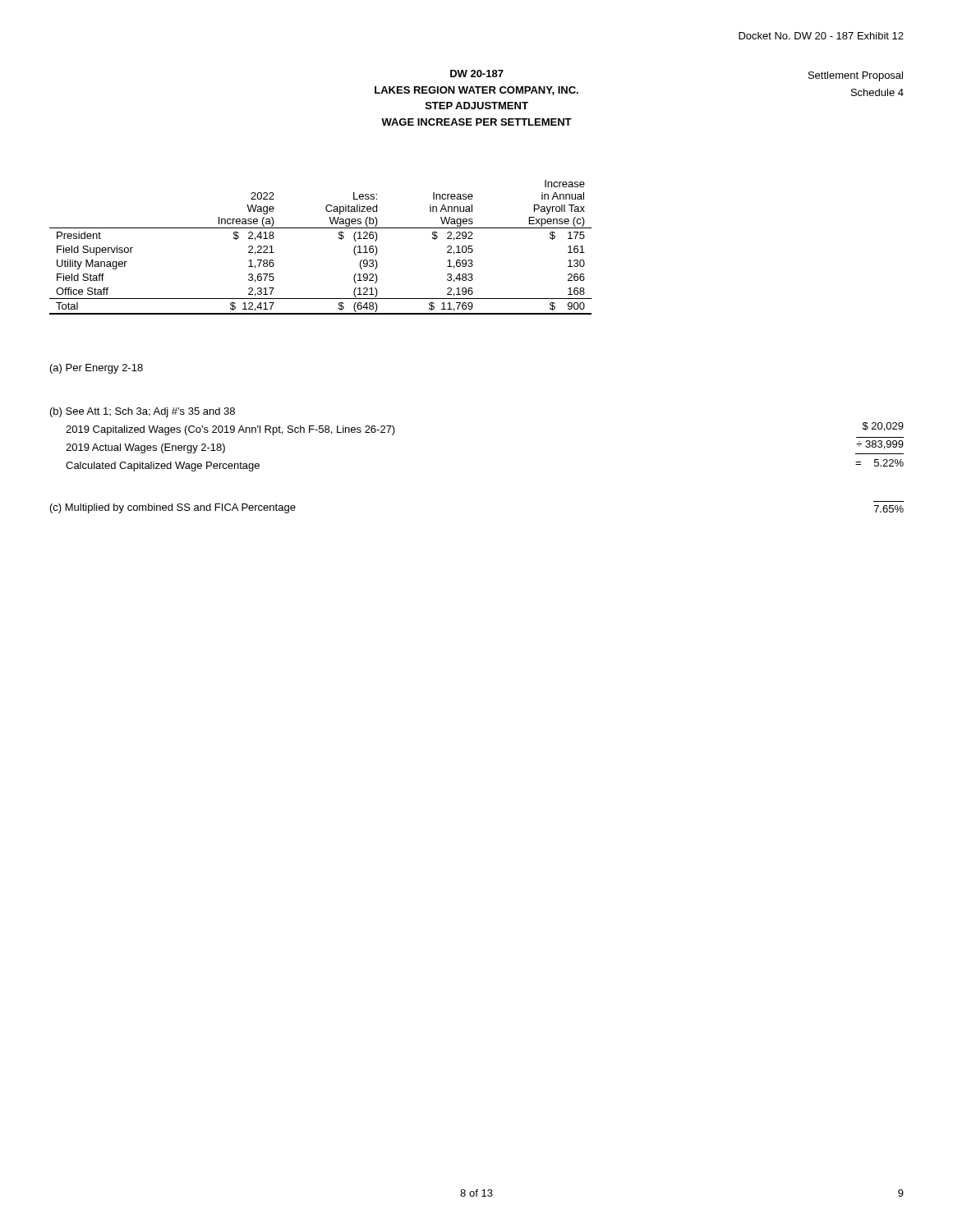953x1232 pixels.
Task: Locate the passage starting "(b) See Att 1; Sch 3a; Adj #'s"
Action: click(x=222, y=438)
